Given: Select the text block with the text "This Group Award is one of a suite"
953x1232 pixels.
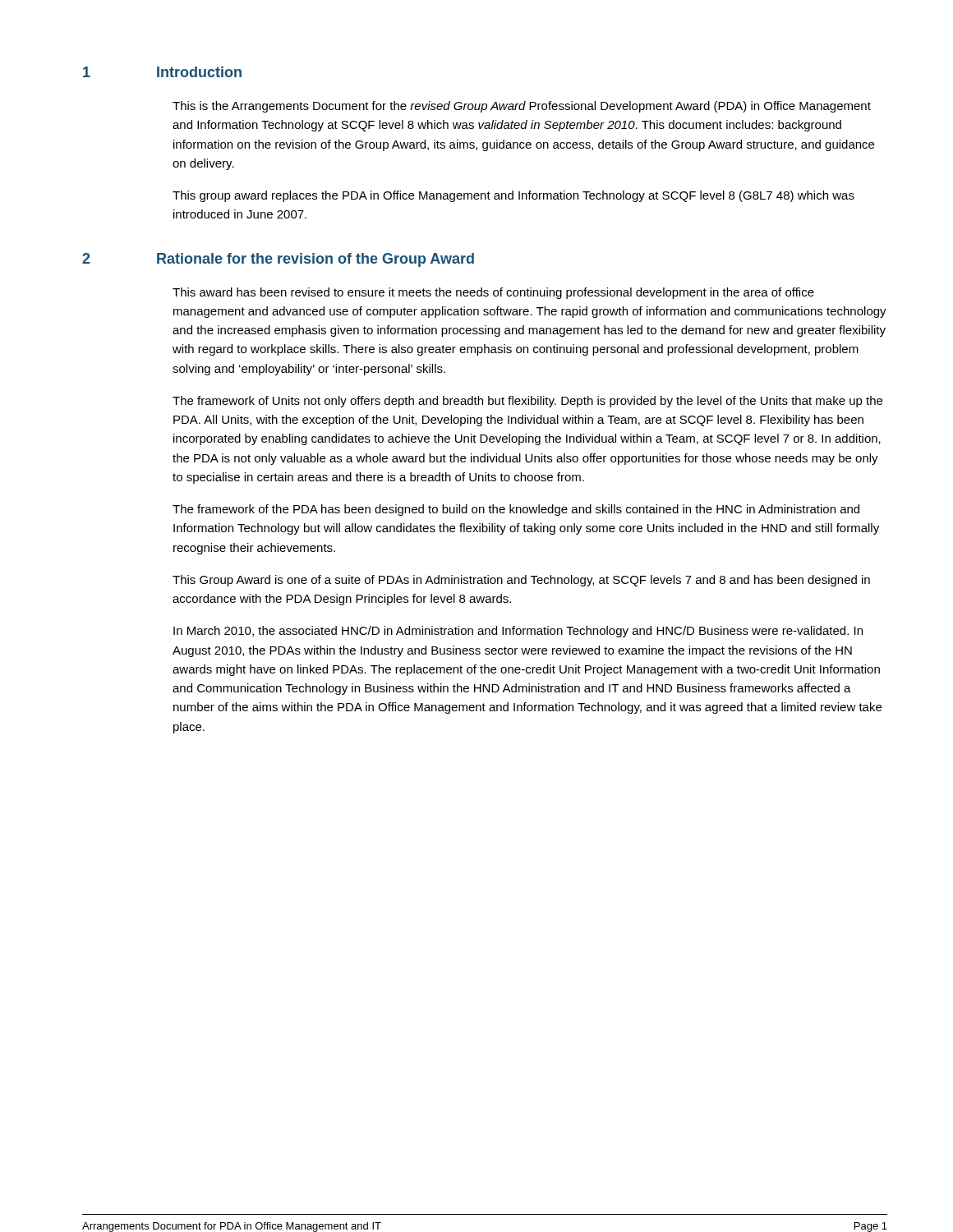Looking at the screenshot, I should point(530,589).
